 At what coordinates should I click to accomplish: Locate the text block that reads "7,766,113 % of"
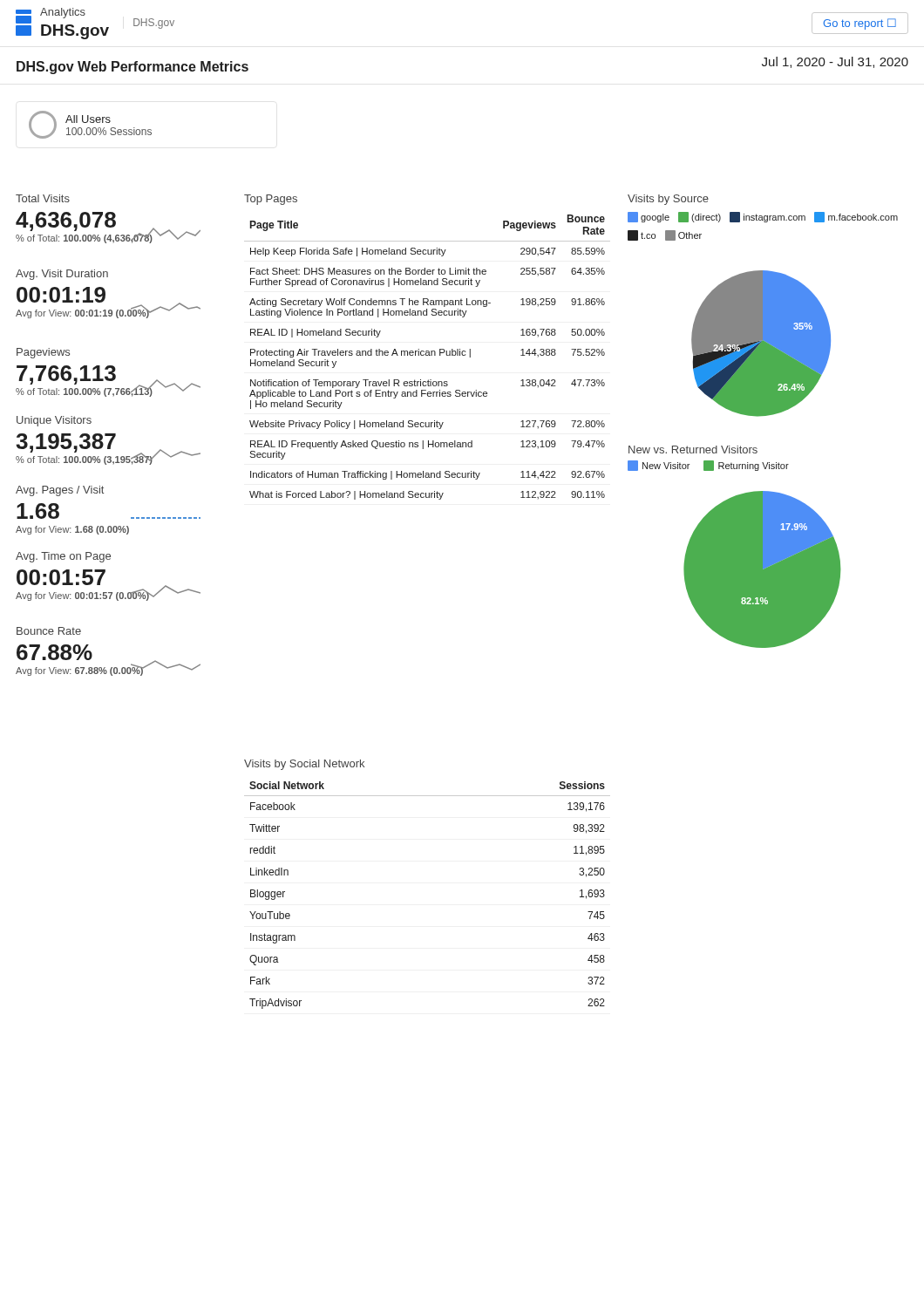(x=84, y=379)
